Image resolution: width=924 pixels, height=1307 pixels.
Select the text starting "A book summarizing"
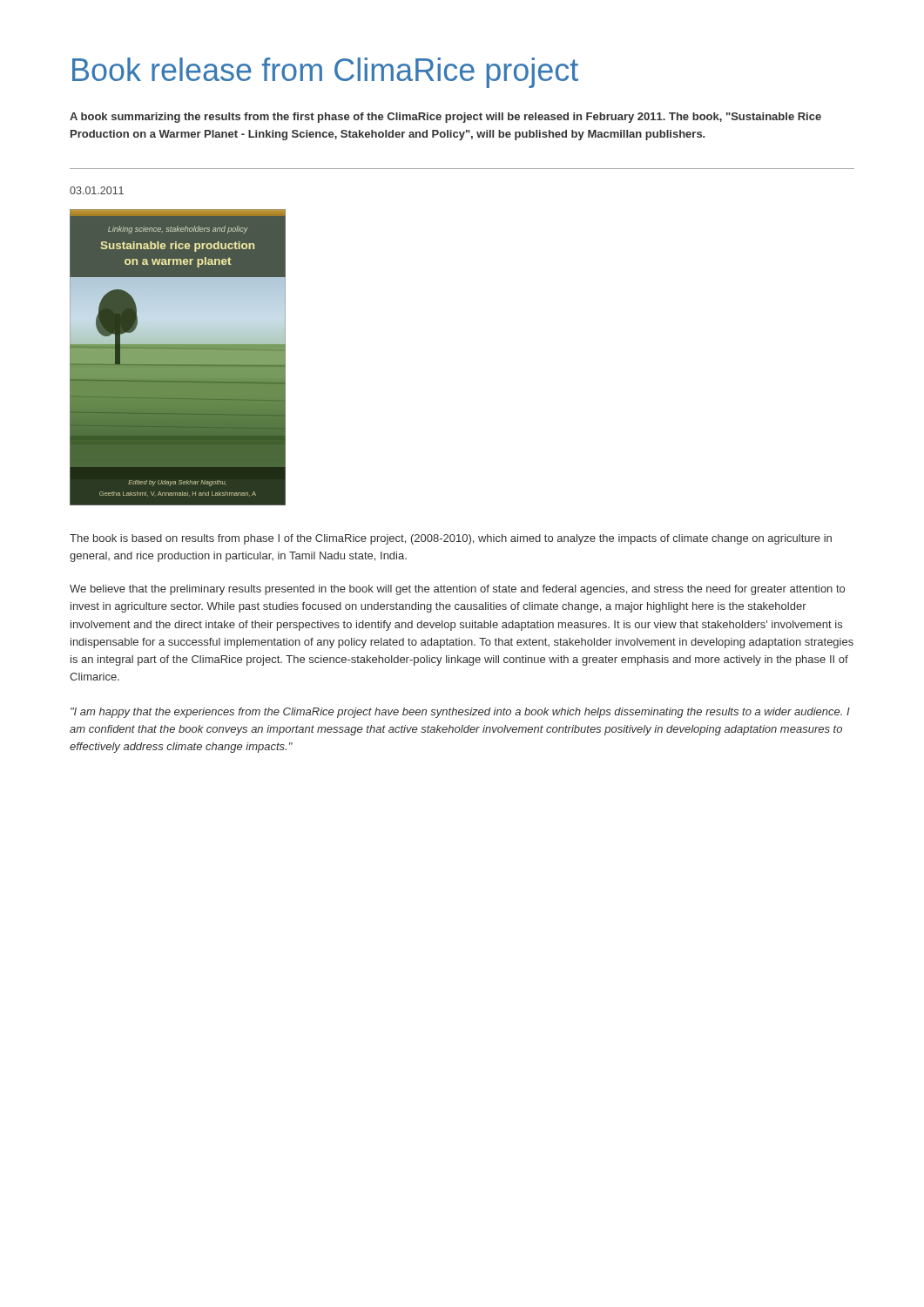tap(446, 125)
